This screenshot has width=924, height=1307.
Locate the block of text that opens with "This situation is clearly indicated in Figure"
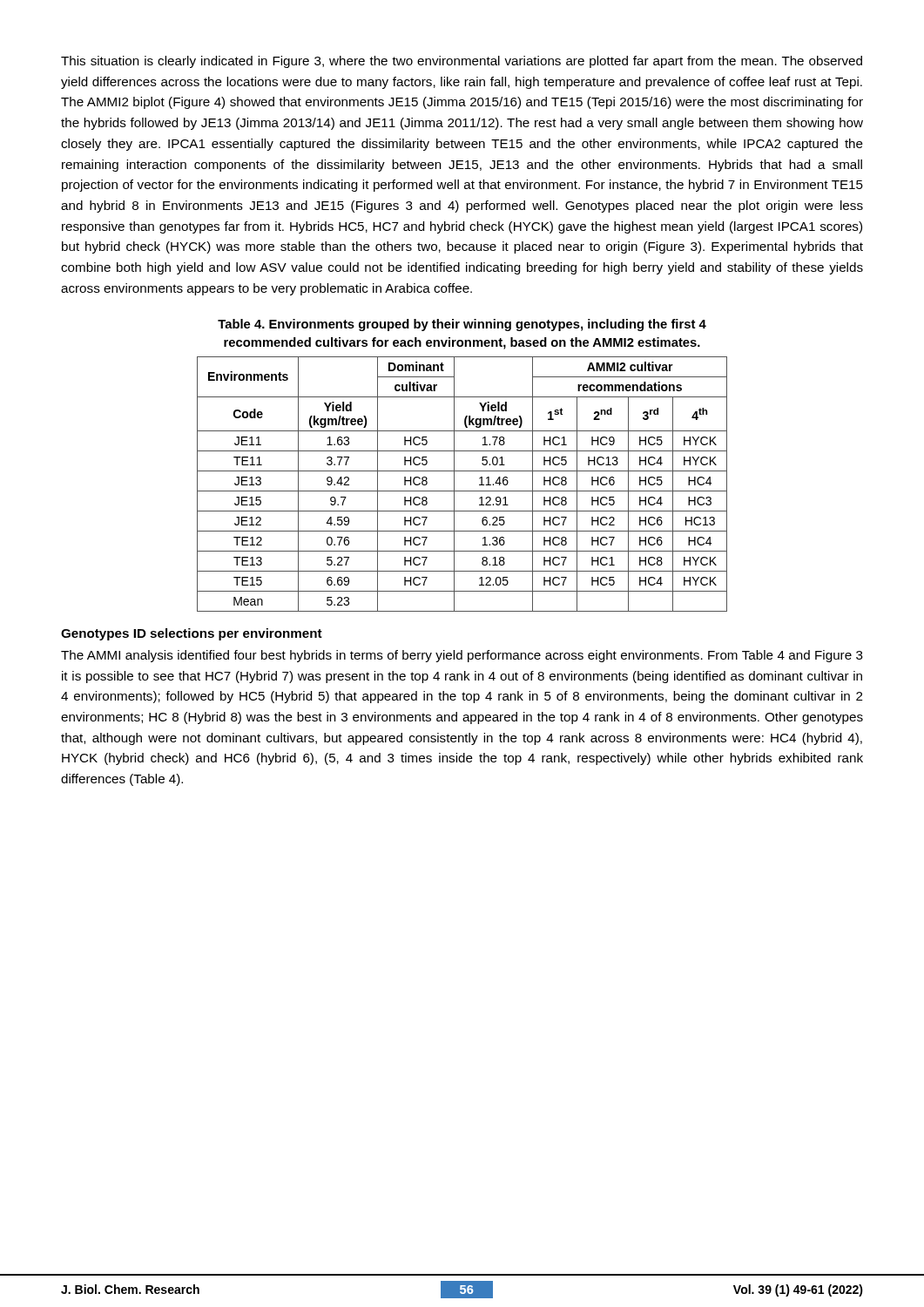462,174
